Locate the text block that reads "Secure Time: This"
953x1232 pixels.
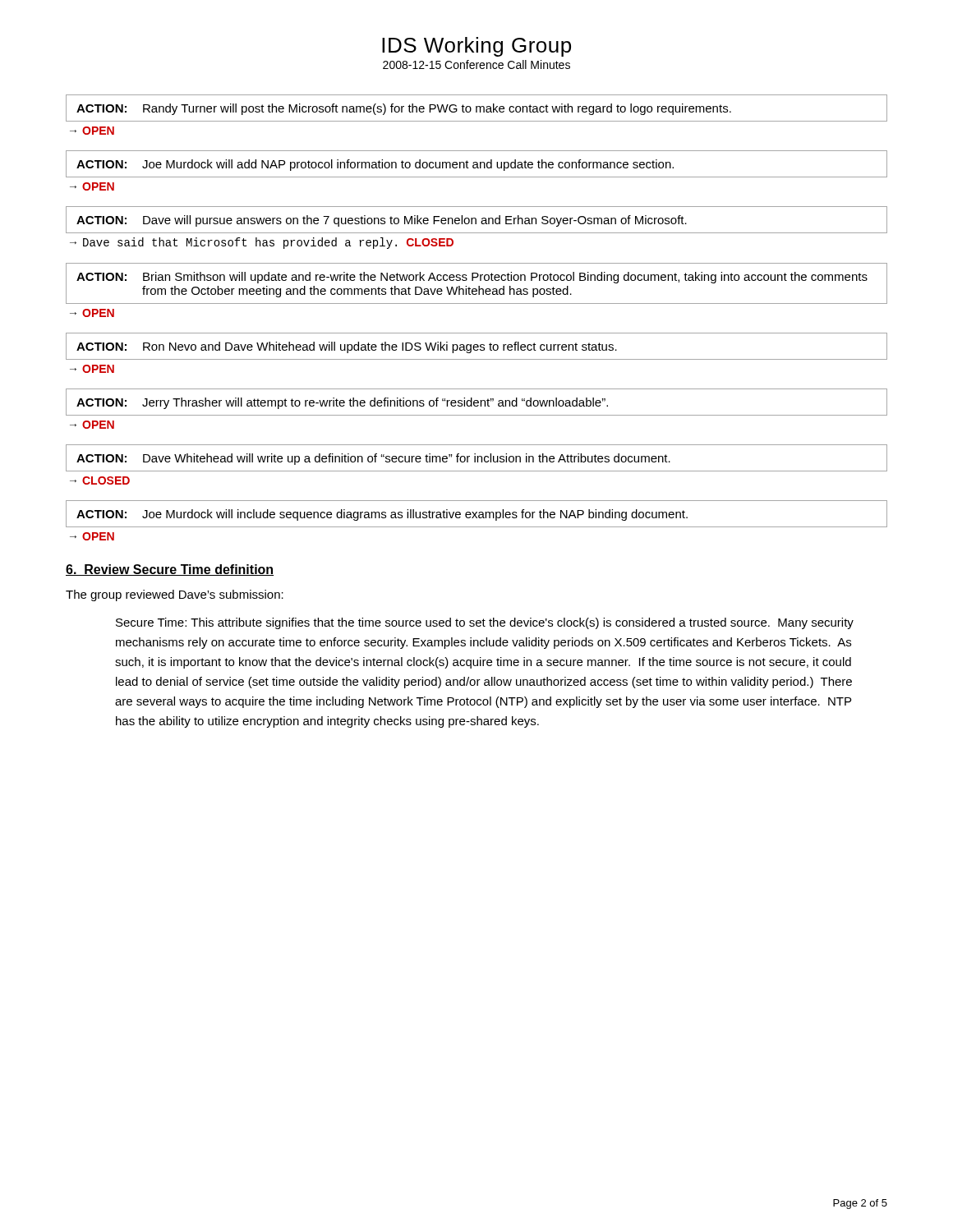click(x=484, y=671)
